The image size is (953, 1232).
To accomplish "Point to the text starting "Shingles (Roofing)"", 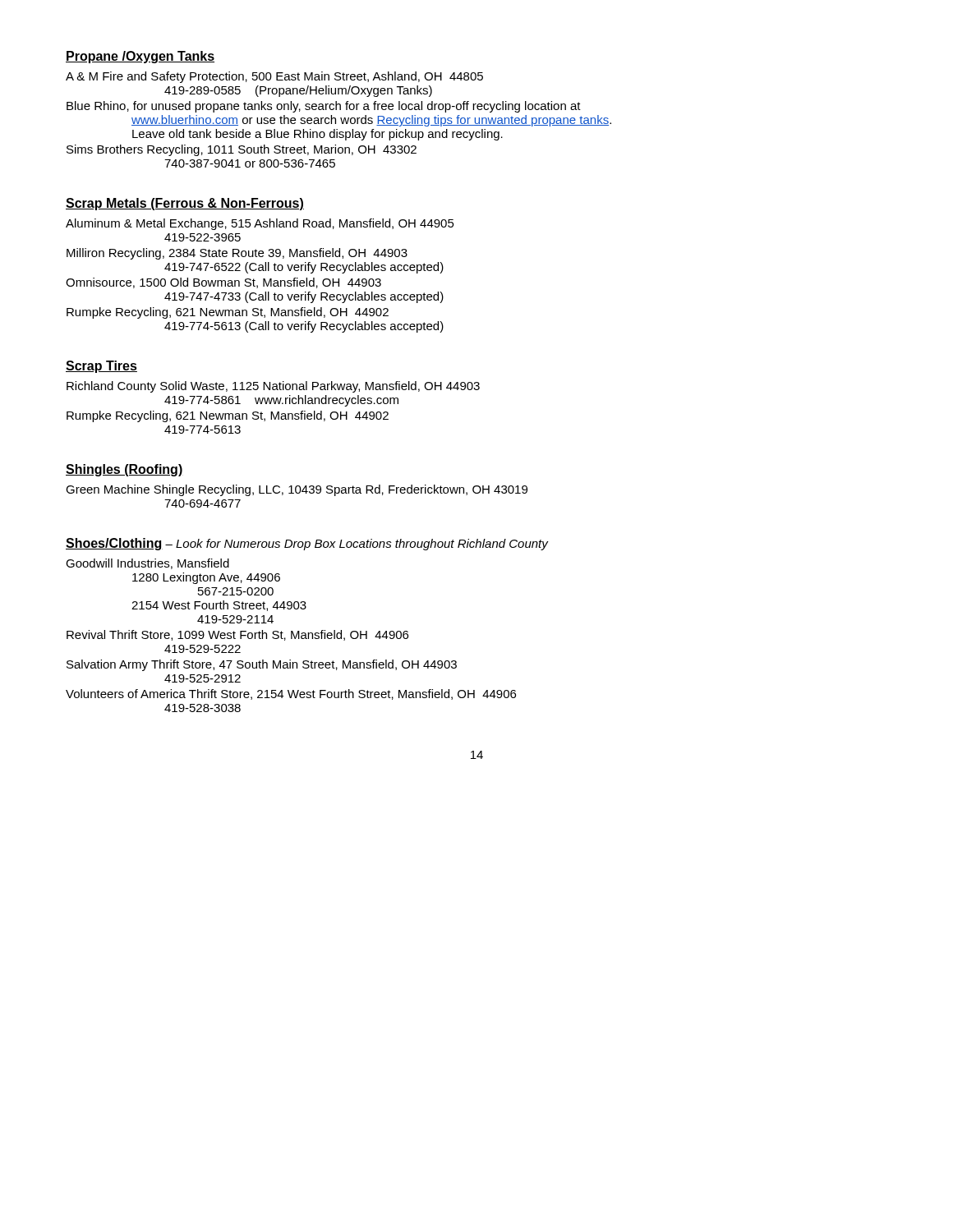I will point(124,469).
